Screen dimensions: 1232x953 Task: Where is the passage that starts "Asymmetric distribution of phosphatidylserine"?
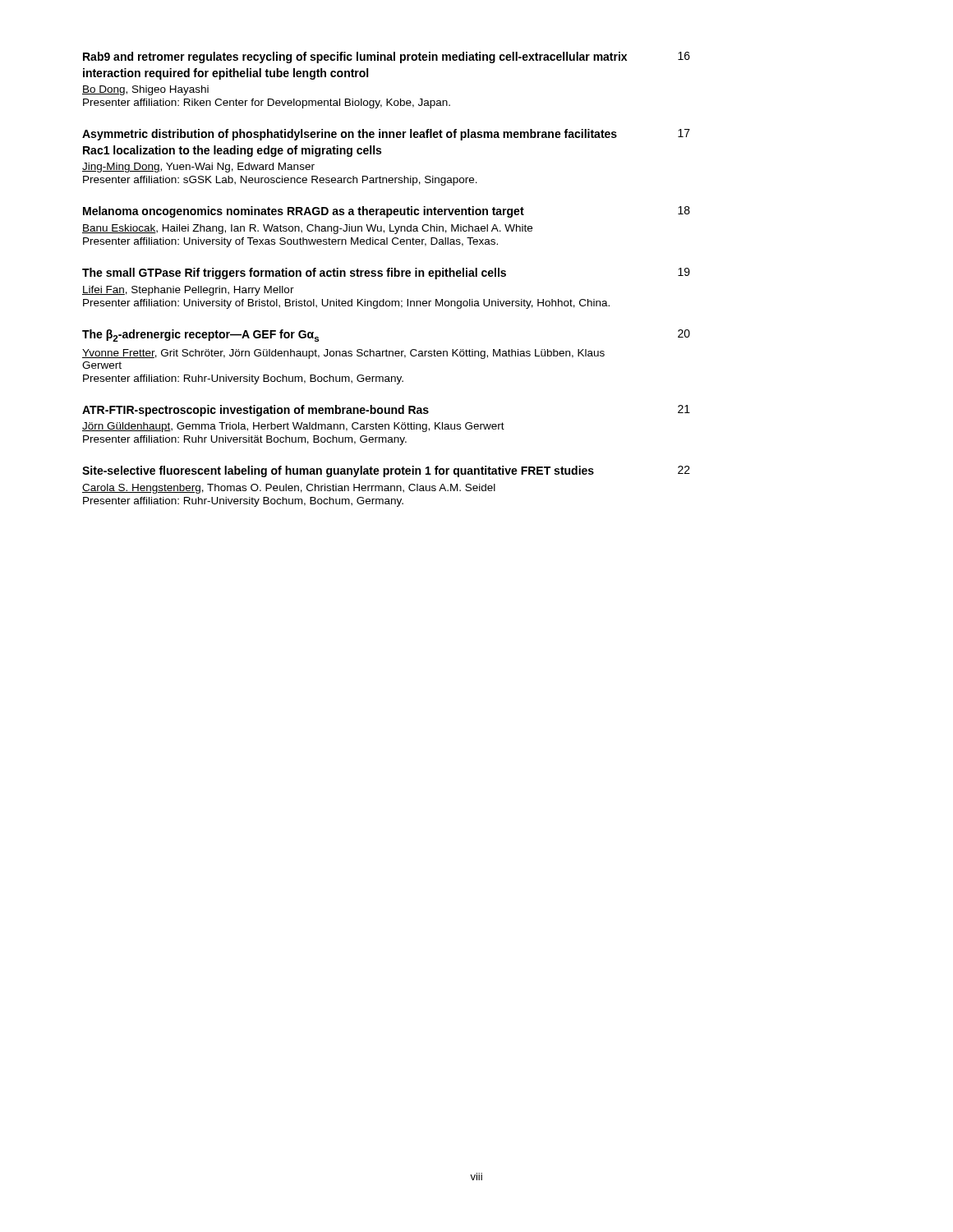386,156
